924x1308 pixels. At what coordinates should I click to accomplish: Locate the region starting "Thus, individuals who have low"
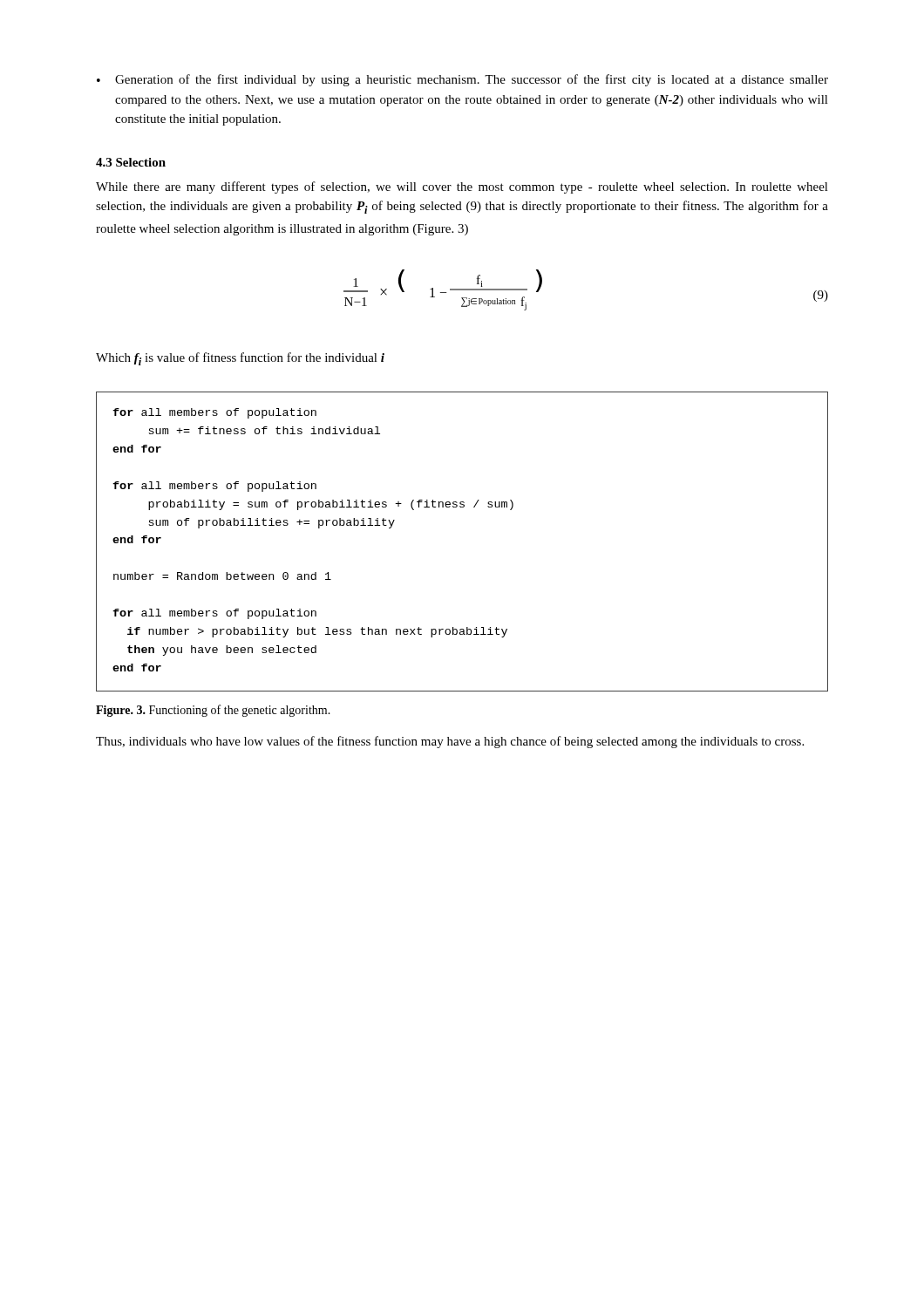[x=450, y=741]
